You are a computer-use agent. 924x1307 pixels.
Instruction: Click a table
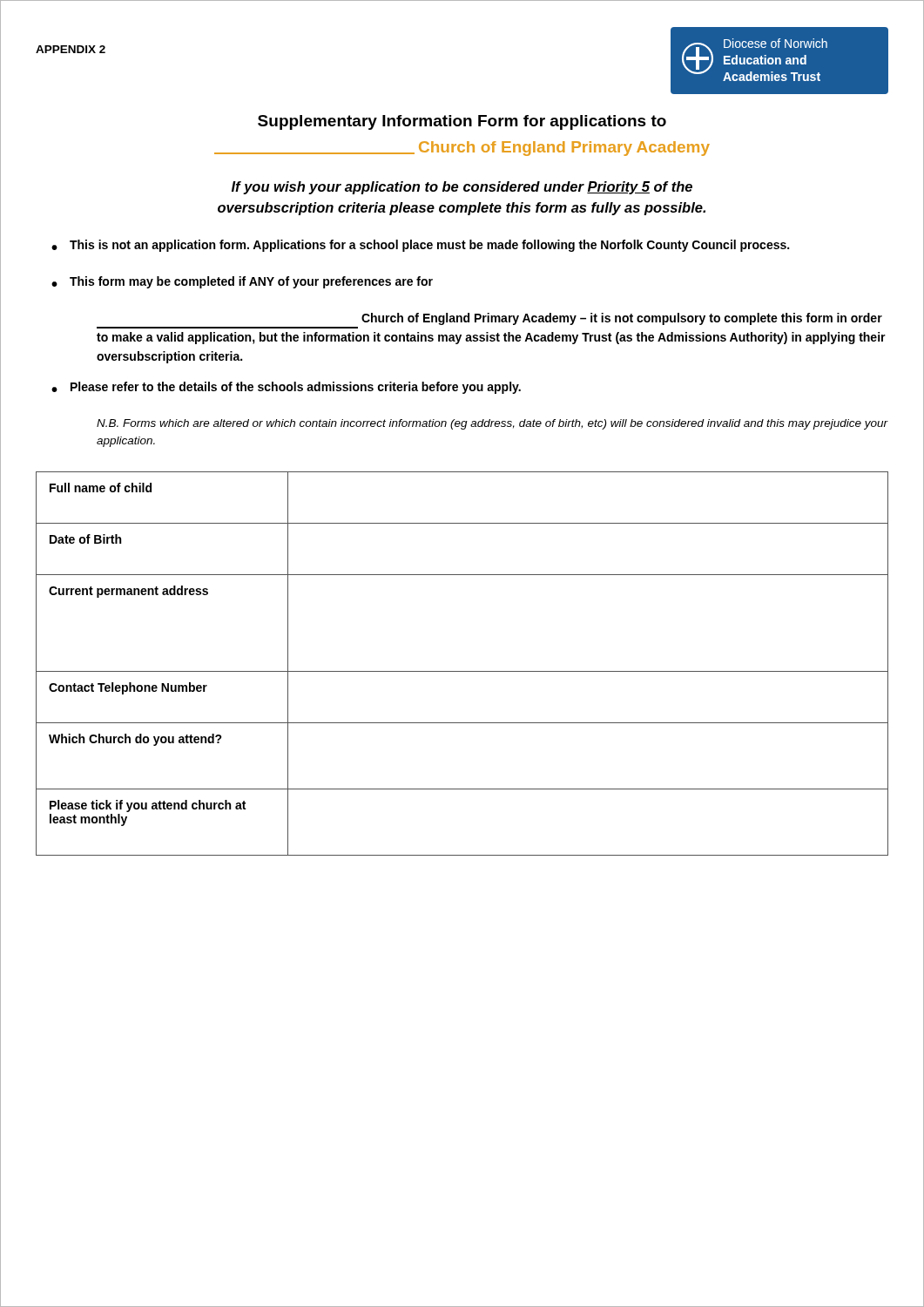click(462, 663)
